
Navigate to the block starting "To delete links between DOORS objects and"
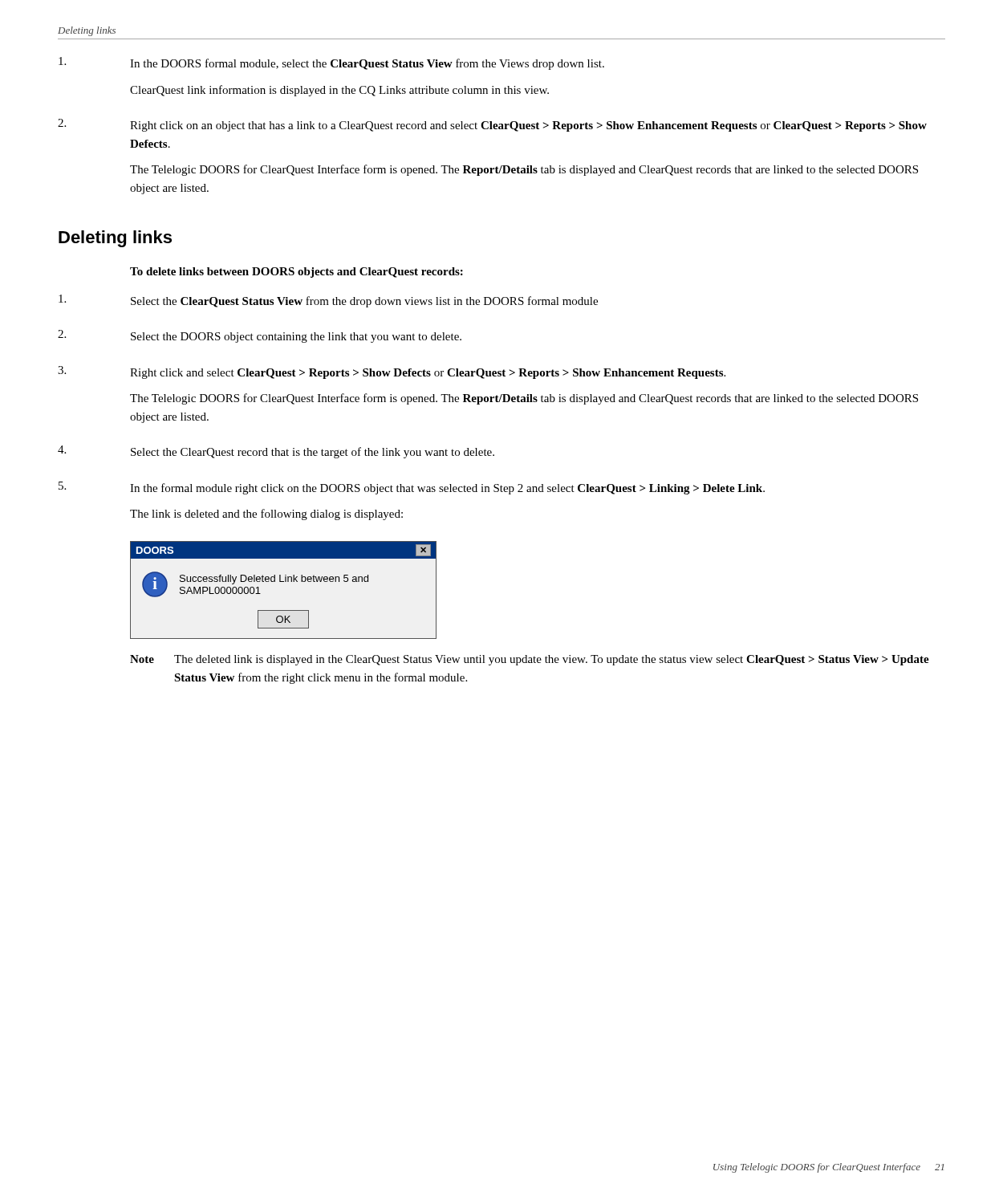pos(297,271)
